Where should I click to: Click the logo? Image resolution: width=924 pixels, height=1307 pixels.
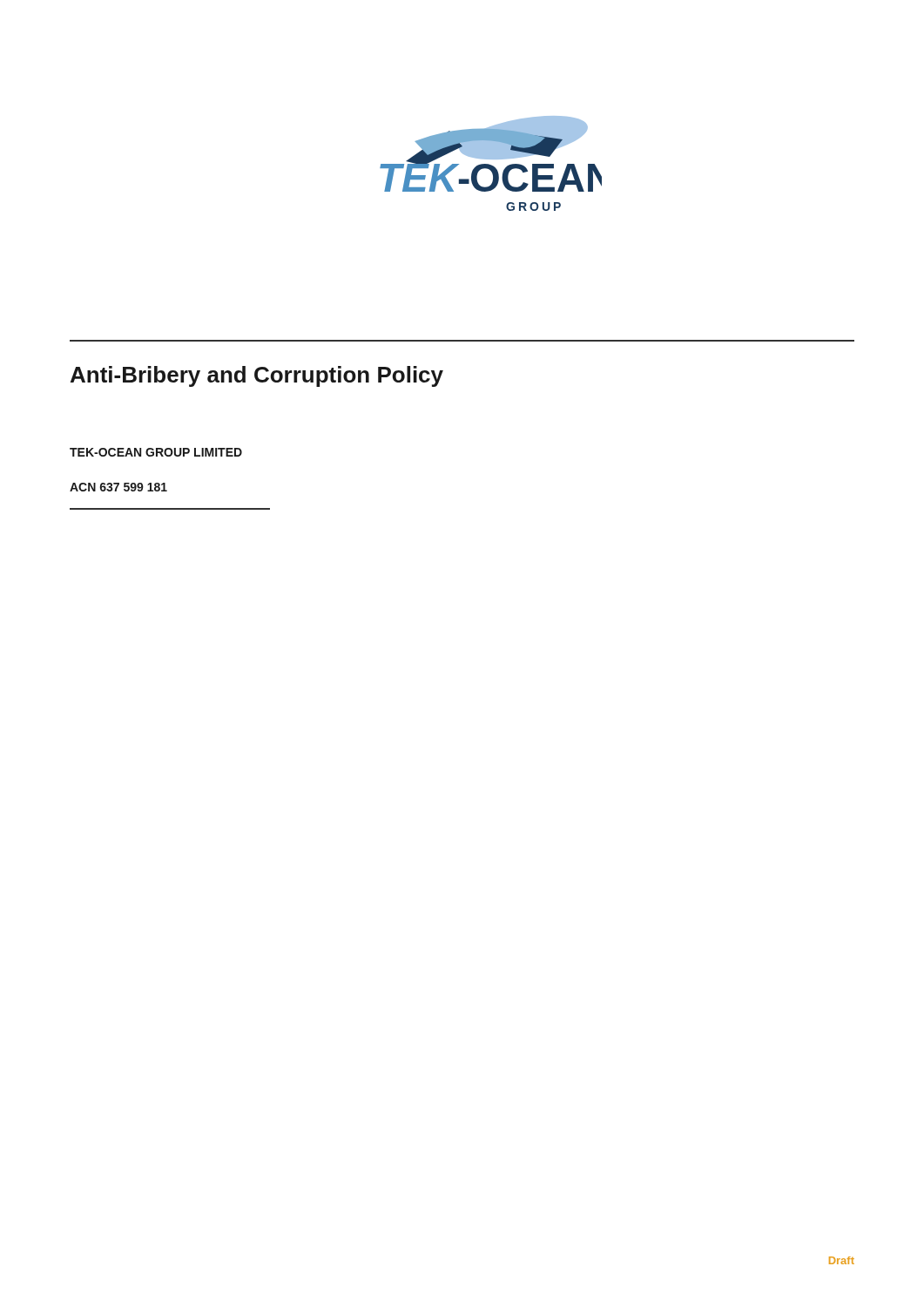(x=462, y=166)
